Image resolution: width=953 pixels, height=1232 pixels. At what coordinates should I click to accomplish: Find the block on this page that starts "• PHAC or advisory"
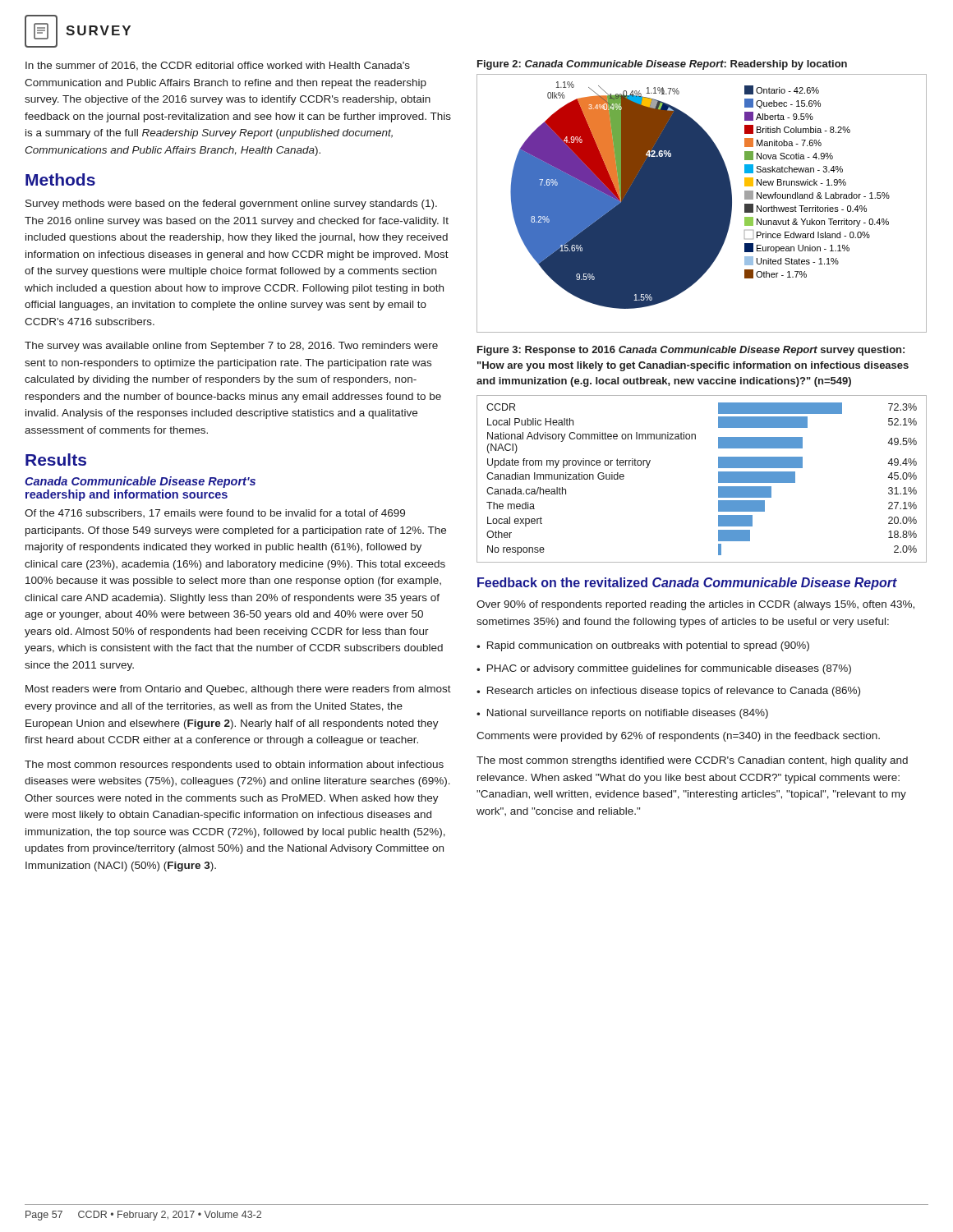pyautogui.click(x=664, y=669)
